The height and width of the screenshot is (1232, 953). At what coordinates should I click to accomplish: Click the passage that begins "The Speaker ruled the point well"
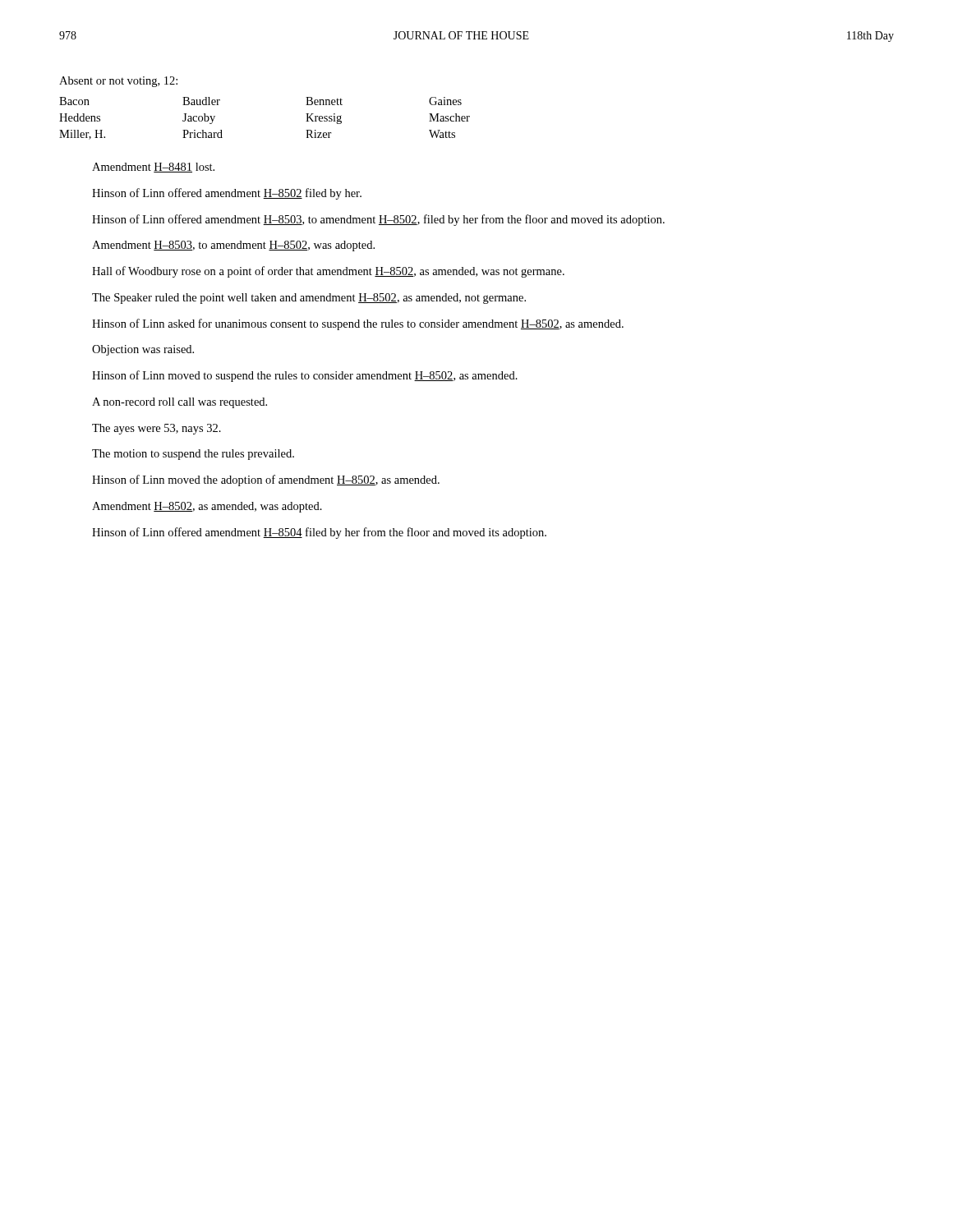tap(309, 297)
